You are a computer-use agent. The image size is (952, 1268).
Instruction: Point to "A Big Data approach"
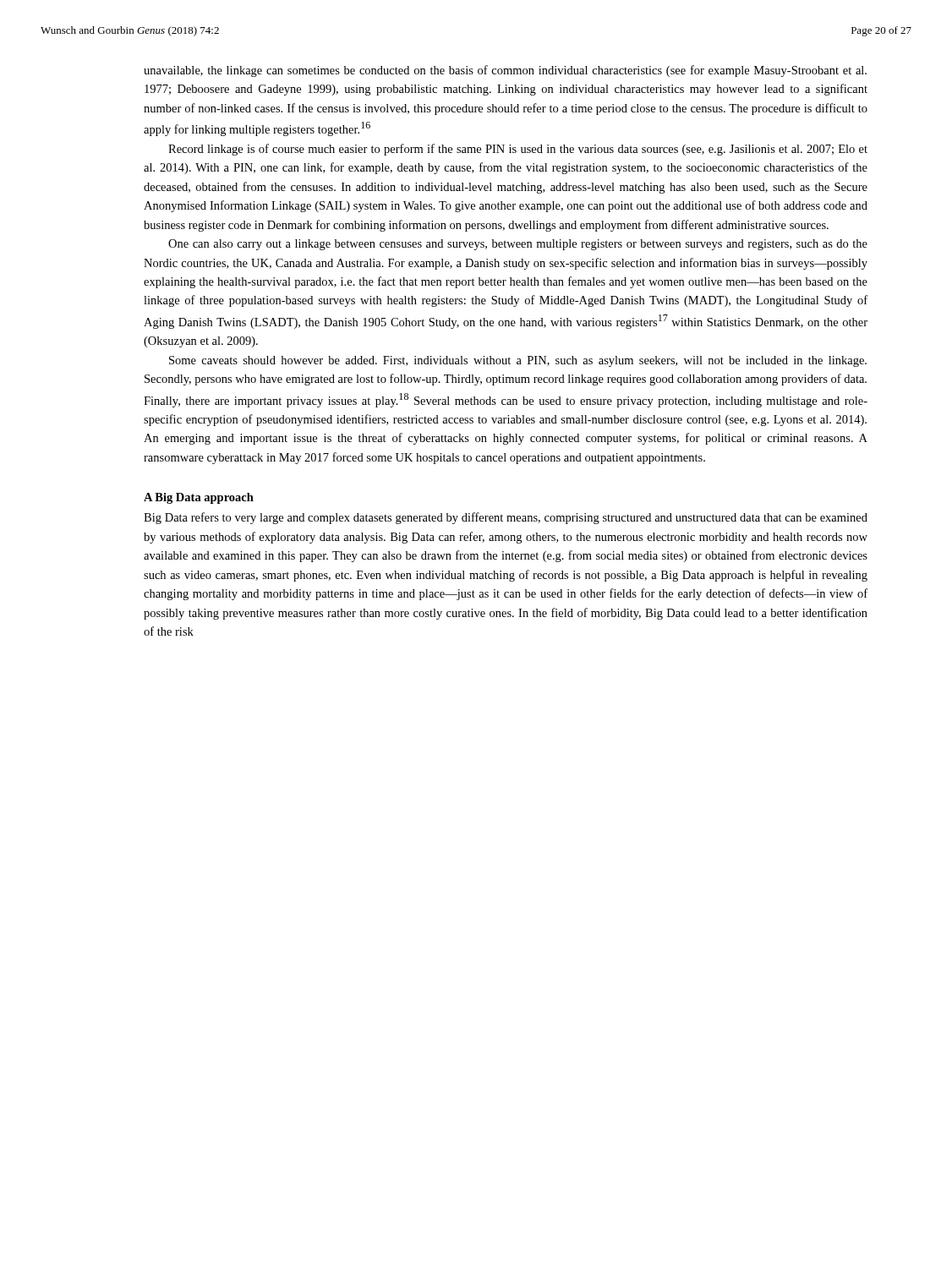(x=199, y=497)
